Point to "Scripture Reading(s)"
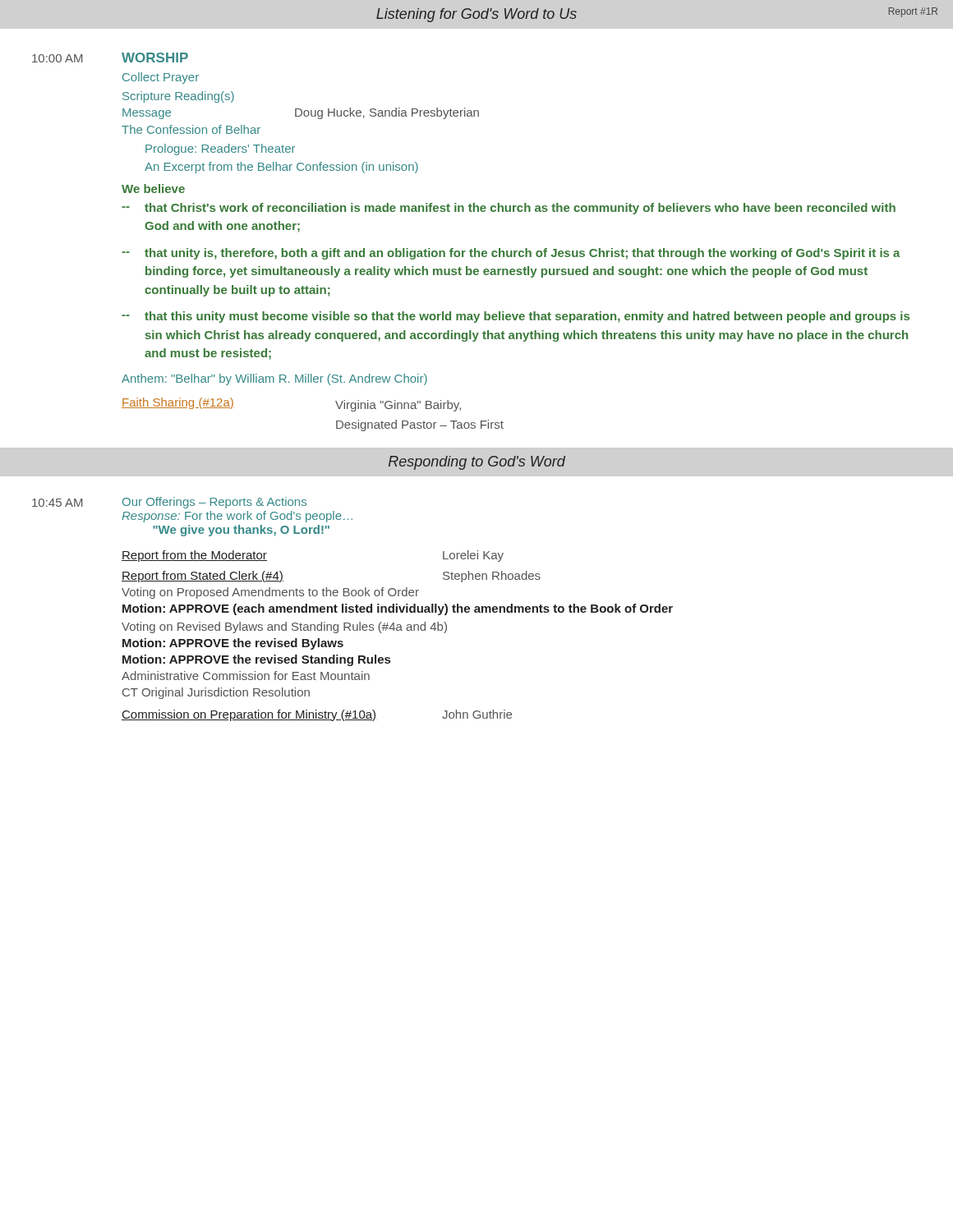The image size is (953, 1232). 178,95
